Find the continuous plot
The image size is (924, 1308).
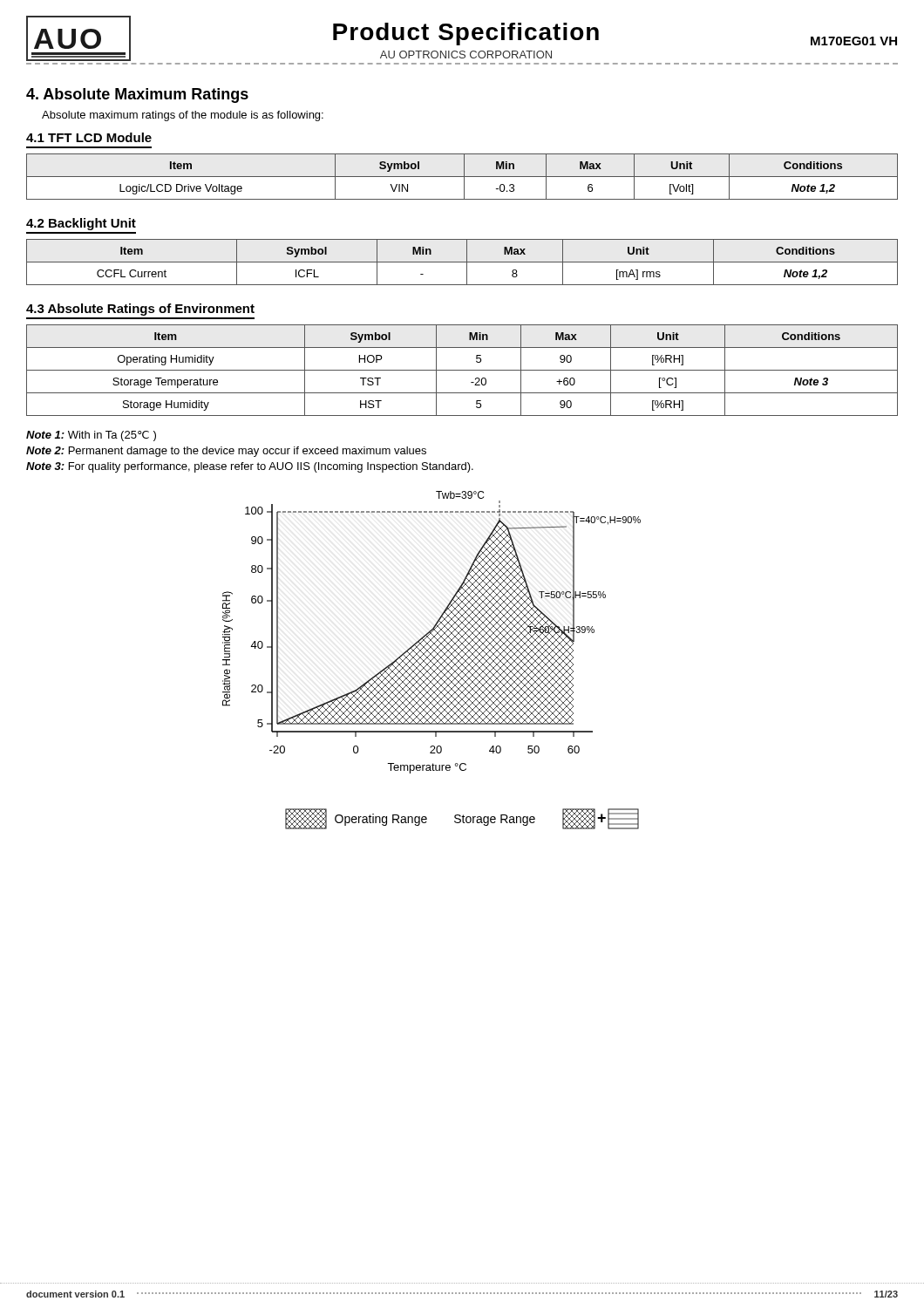462,642
